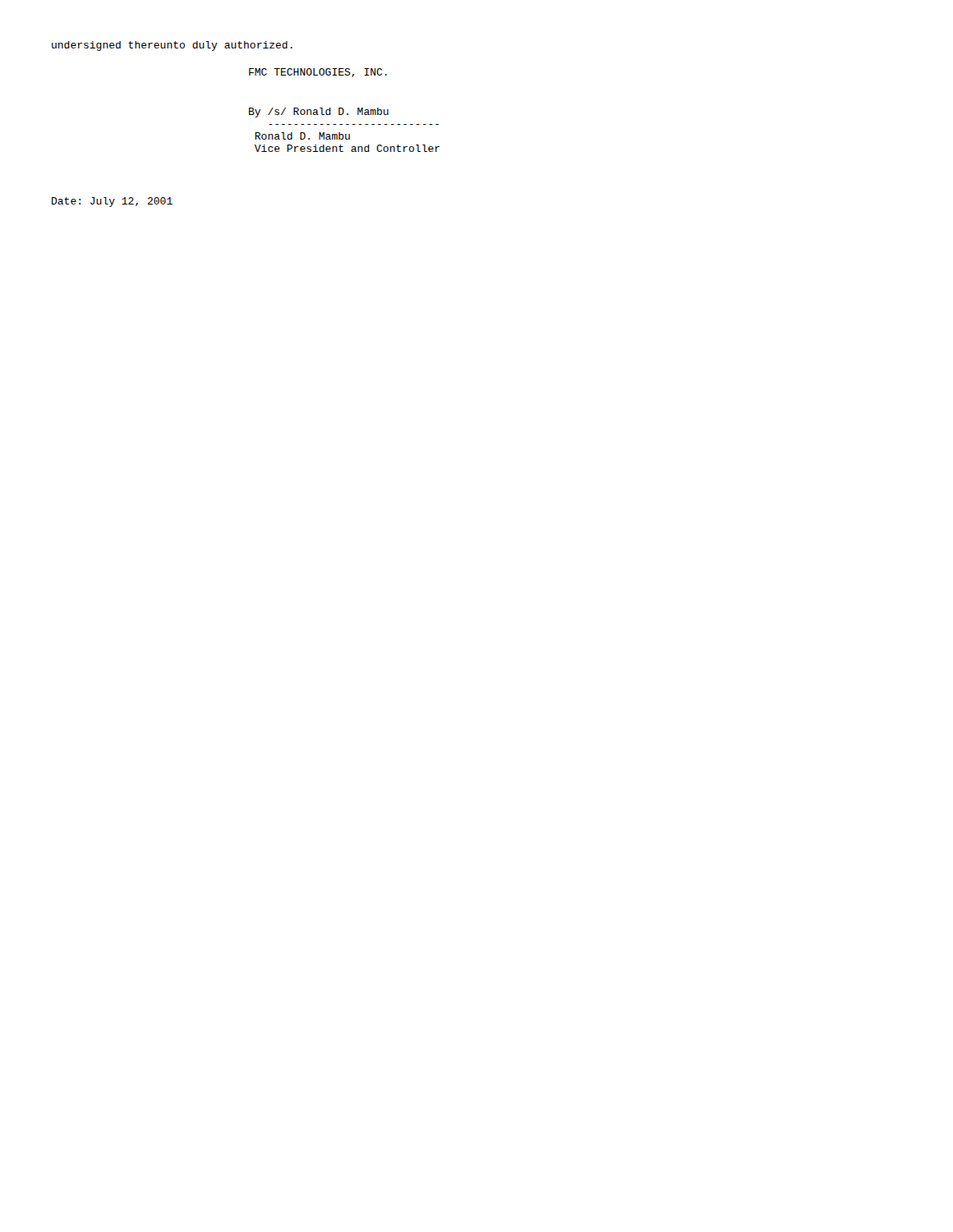953x1232 pixels.
Task: Find "FMC TECHNOLOGIES, INC." on this page
Action: (x=319, y=73)
